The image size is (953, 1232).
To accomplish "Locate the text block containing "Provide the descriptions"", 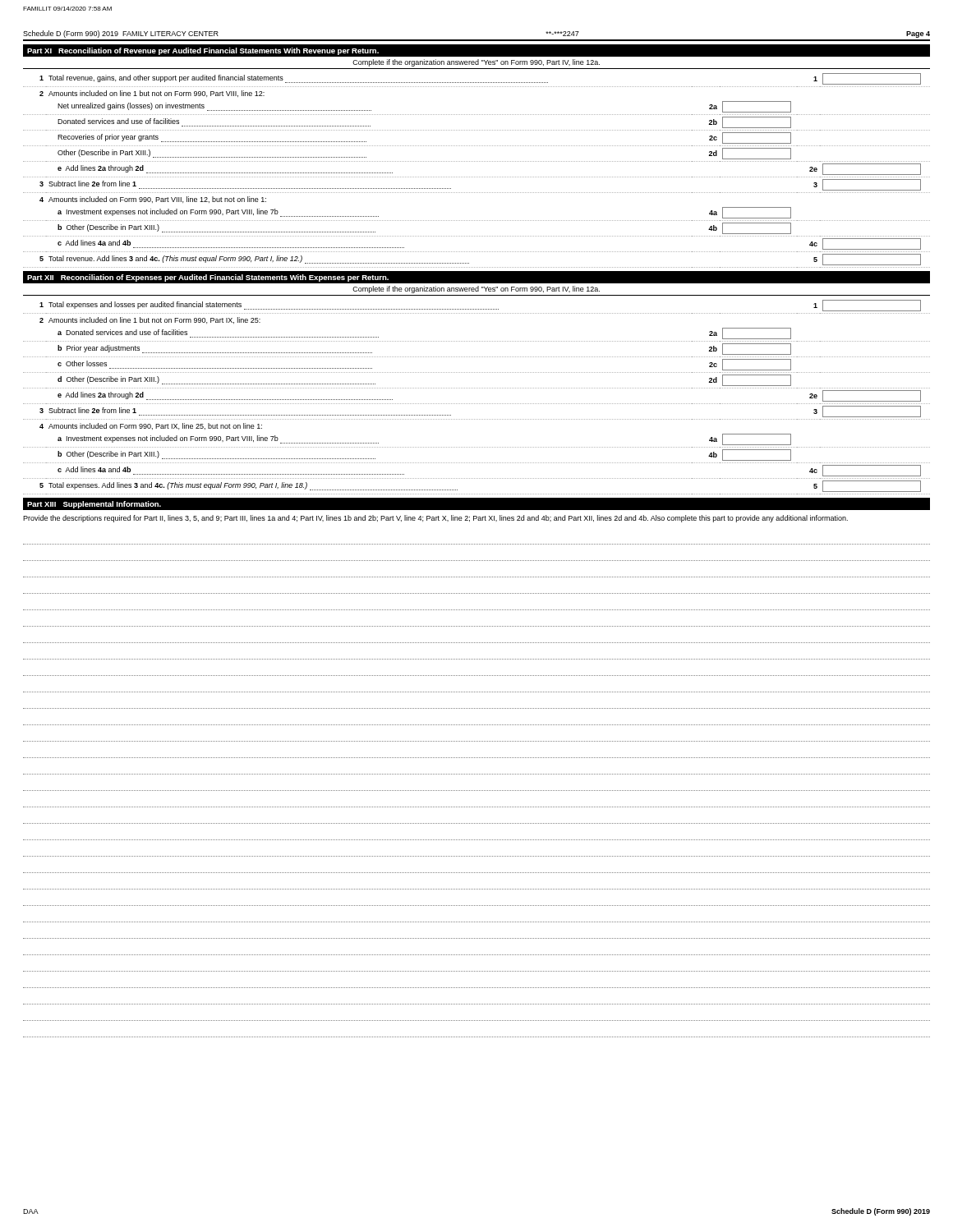I will click(x=436, y=518).
